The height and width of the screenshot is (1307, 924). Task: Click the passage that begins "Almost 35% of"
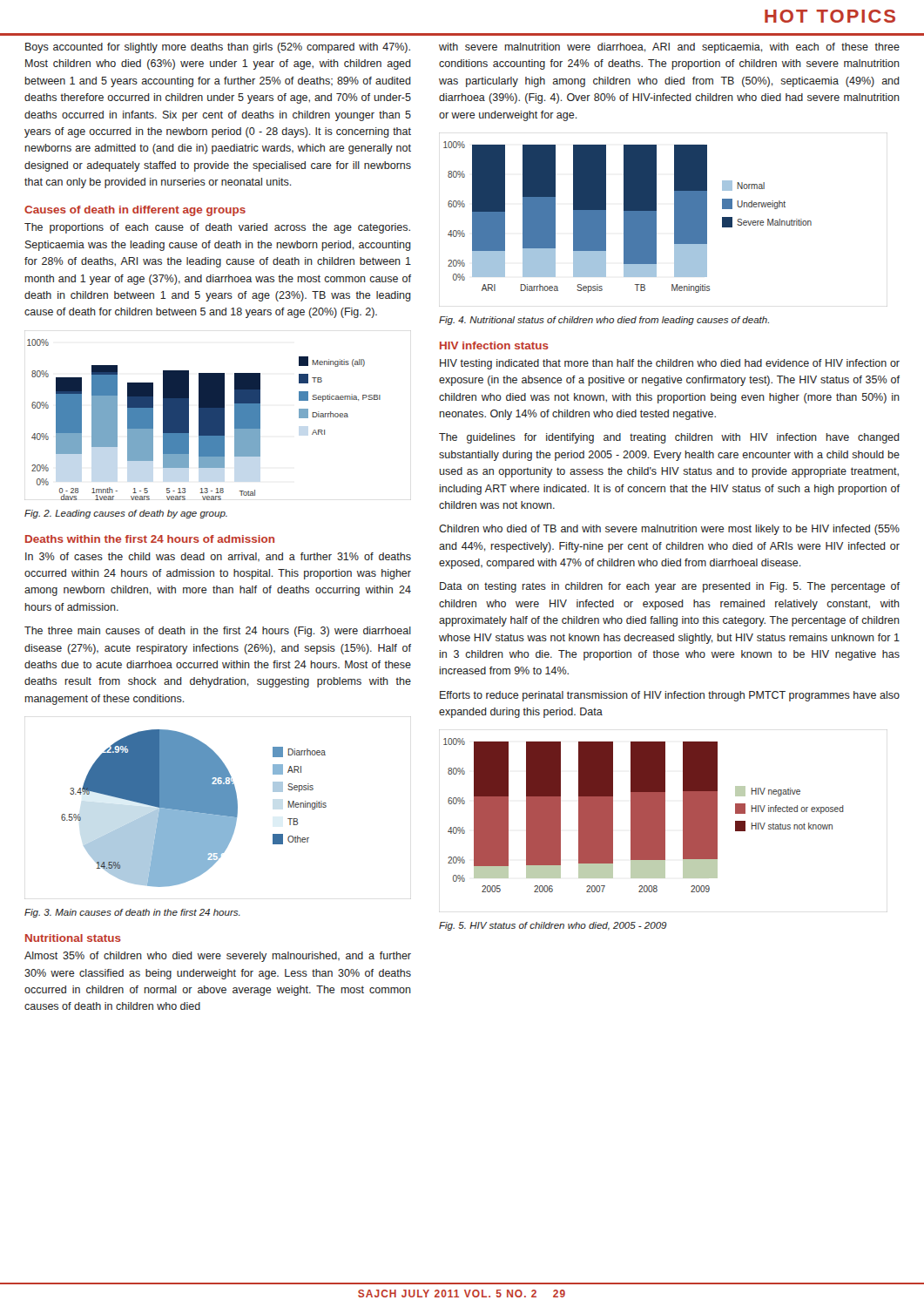click(x=218, y=981)
